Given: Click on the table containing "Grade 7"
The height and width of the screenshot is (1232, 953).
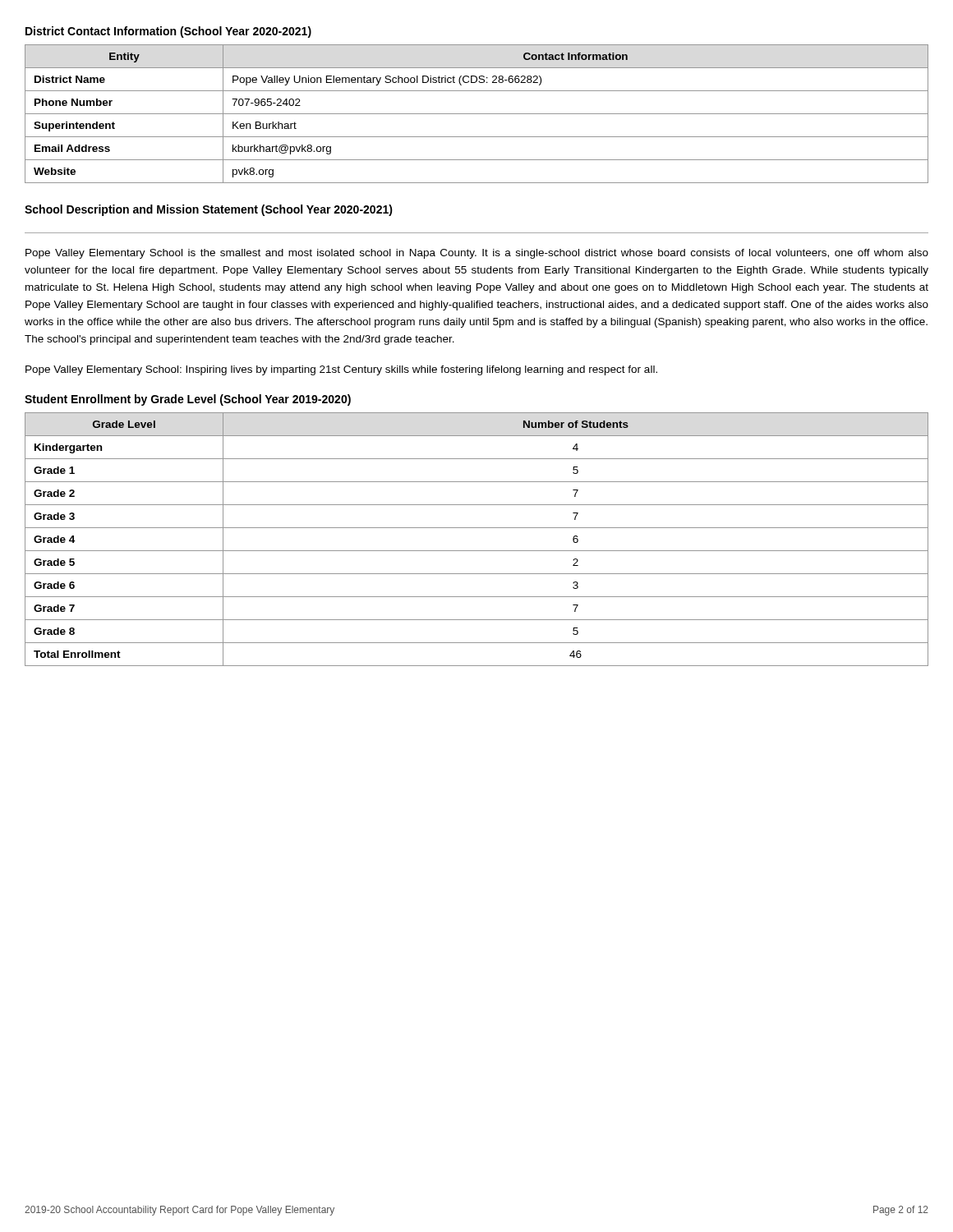Looking at the screenshot, I should click(476, 540).
